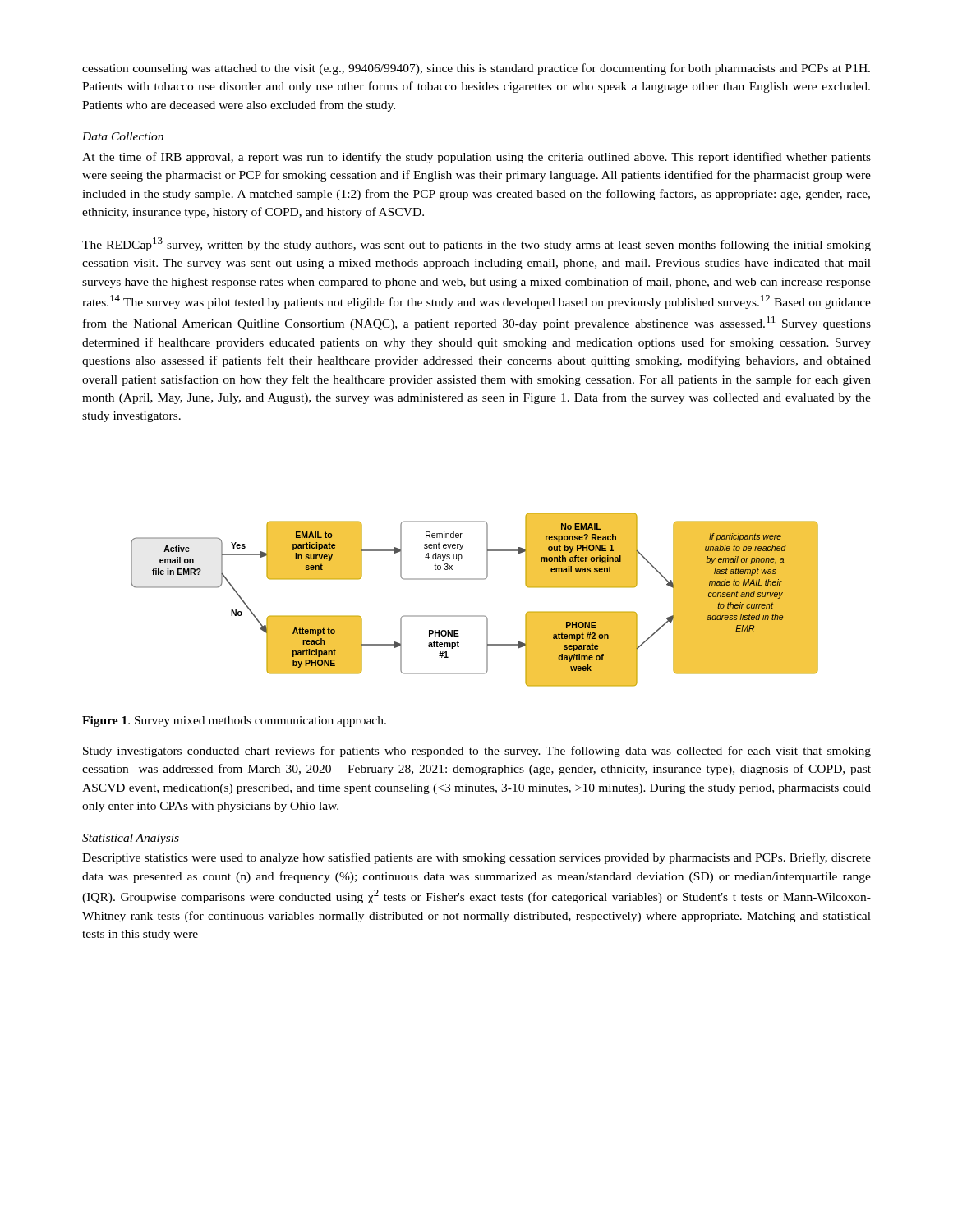
Task: Locate the section header that reads "Data Collection"
Action: [123, 136]
